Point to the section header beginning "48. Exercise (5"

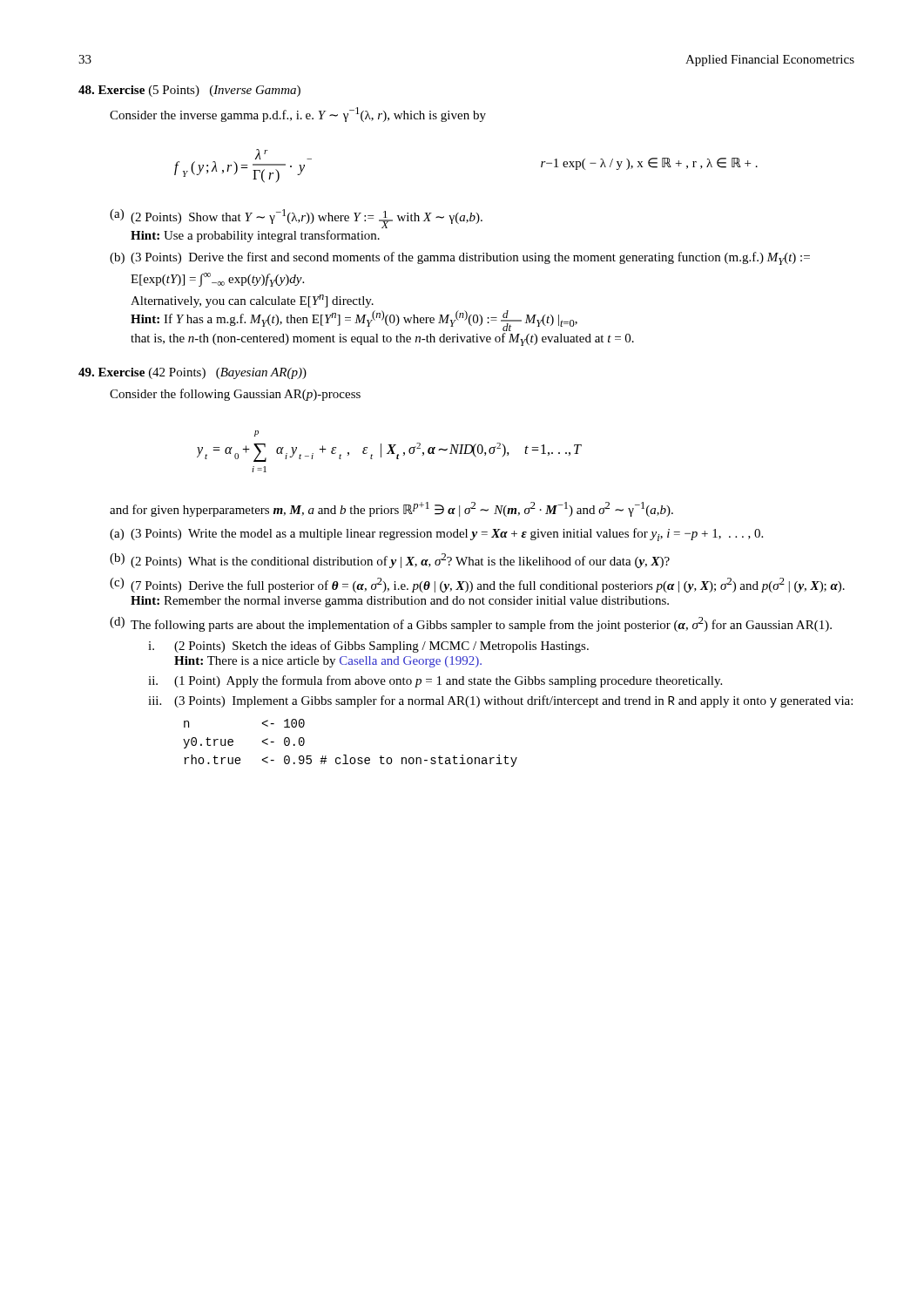pyautogui.click(x=190, y=90)
